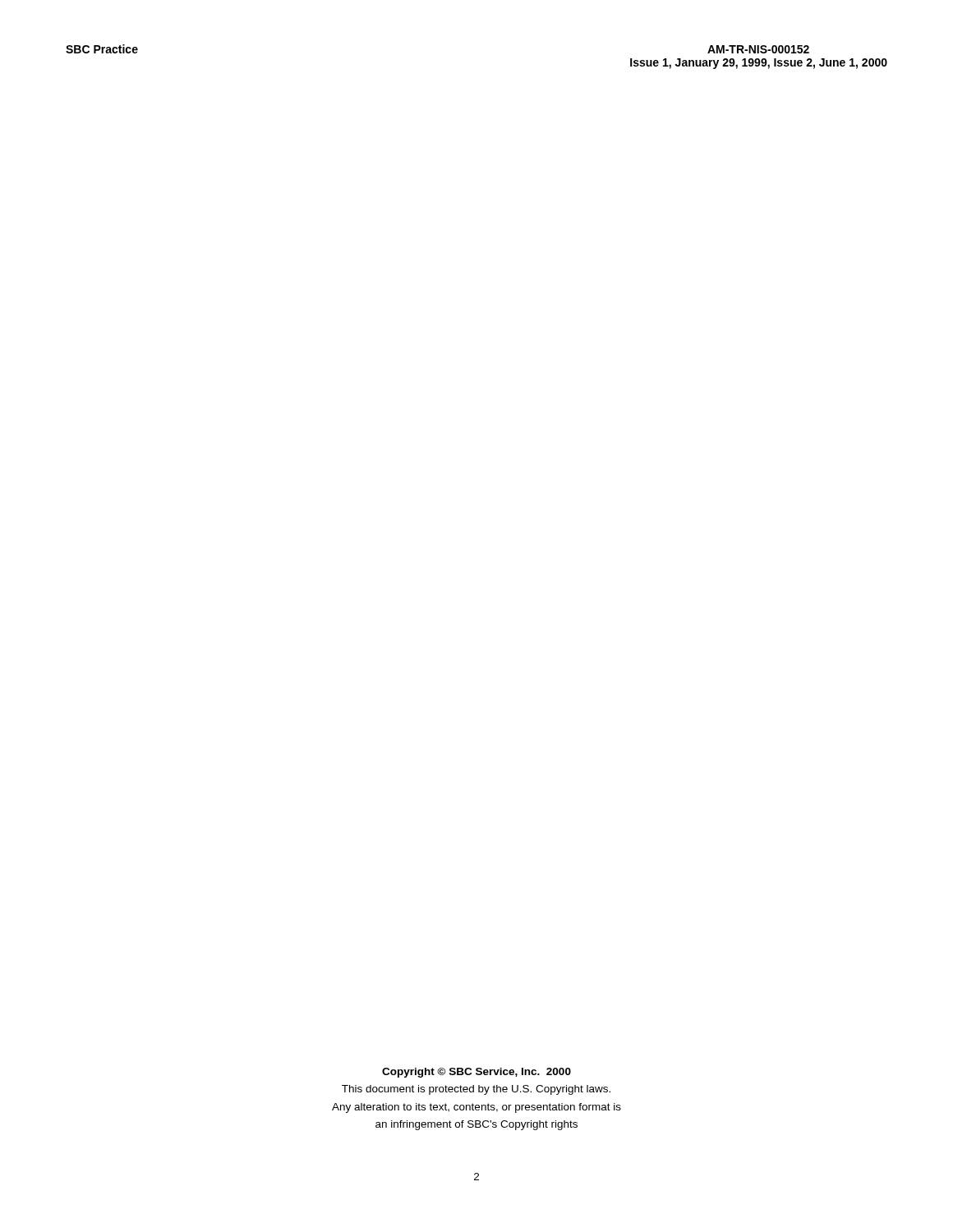Select the passage starting "Copyright © SBC Service,"

(476, 1098)
